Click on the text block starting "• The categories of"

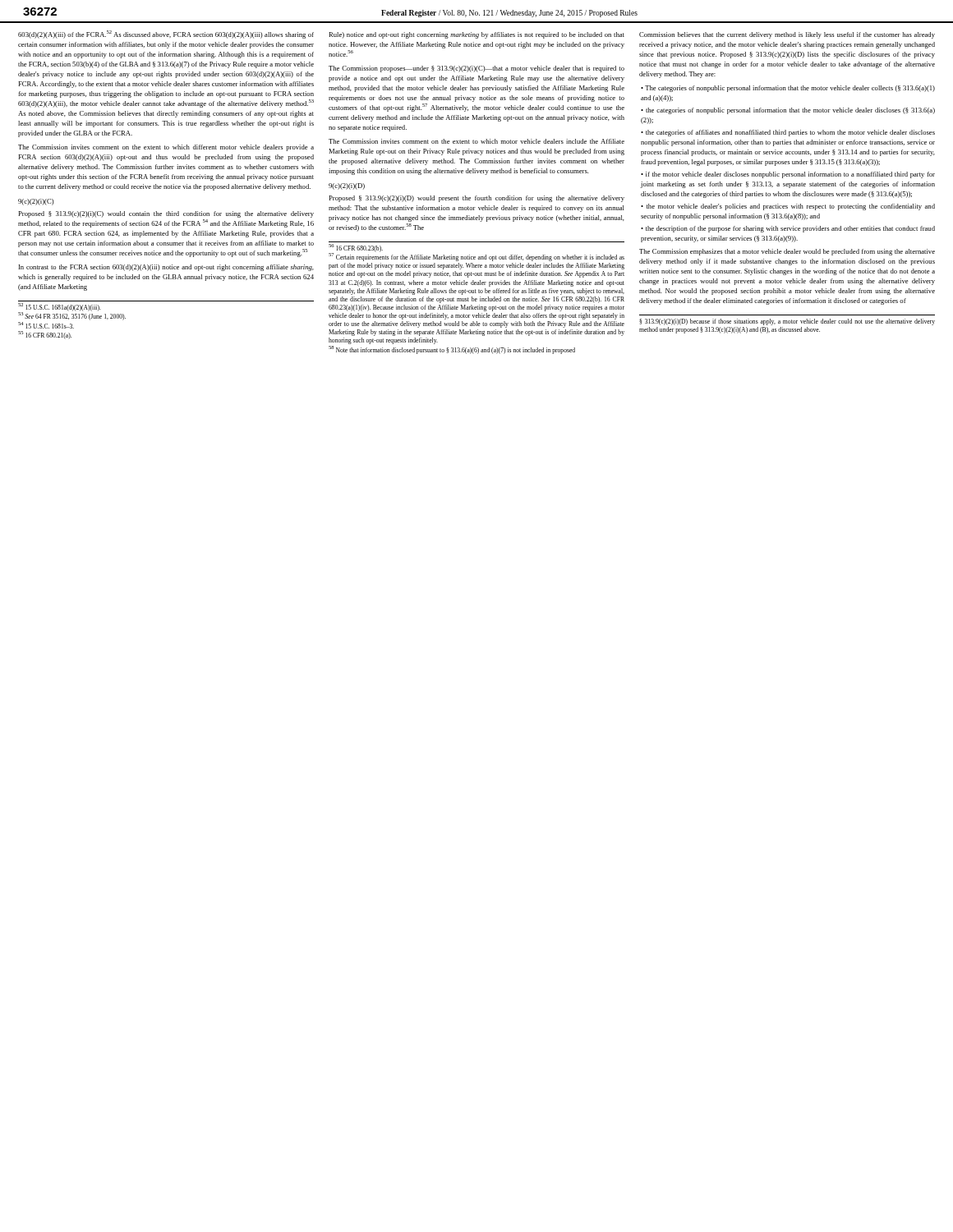click(788, 94)
